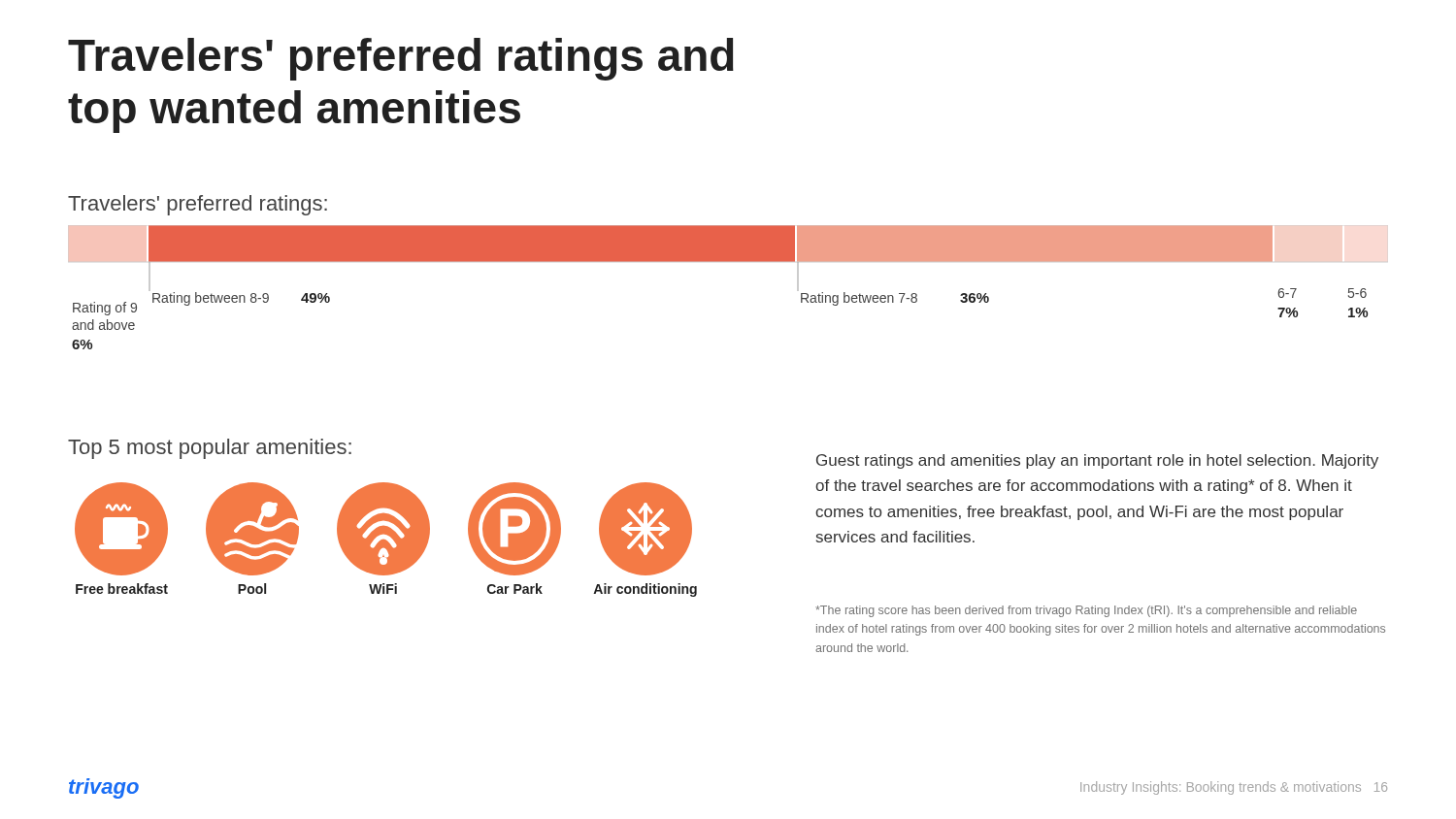The height and width of the screenshot is (819, 1456).
Task: Click on the text block that reads "Guest ratings and amenities"
Action: [1097, 499]
